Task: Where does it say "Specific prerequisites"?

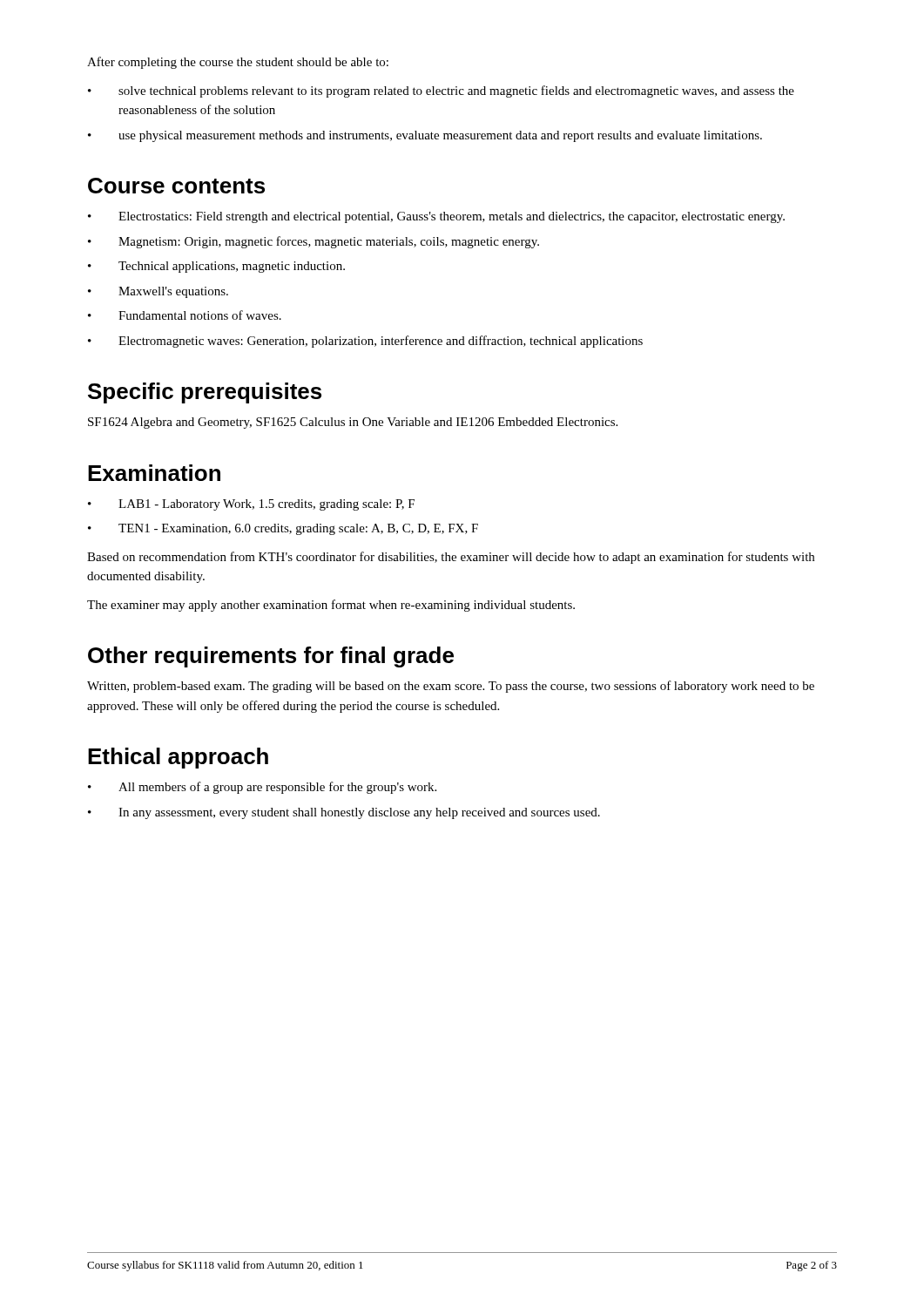Action: (x=205, y=391)
